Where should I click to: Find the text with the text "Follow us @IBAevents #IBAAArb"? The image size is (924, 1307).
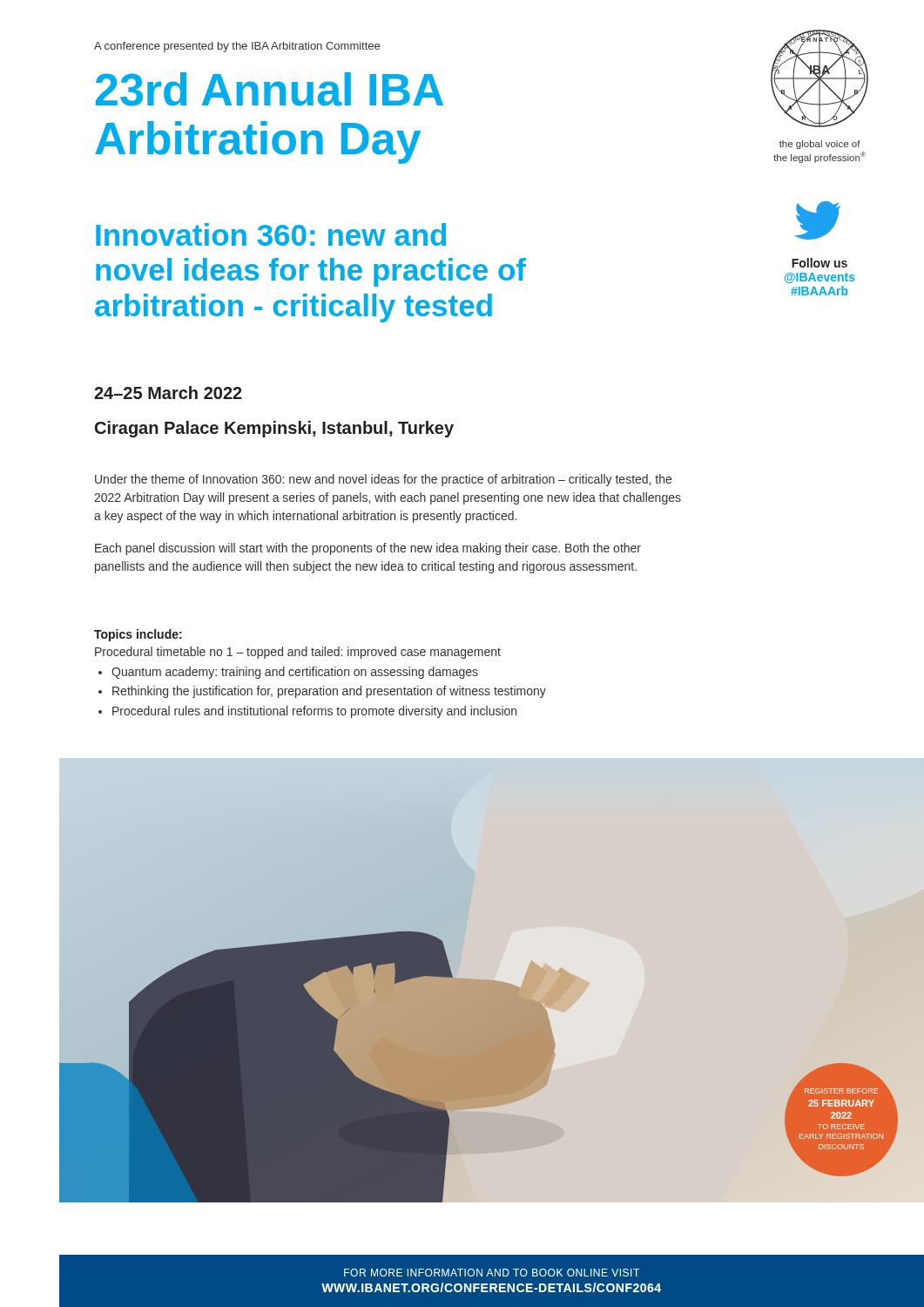(819, 277)
